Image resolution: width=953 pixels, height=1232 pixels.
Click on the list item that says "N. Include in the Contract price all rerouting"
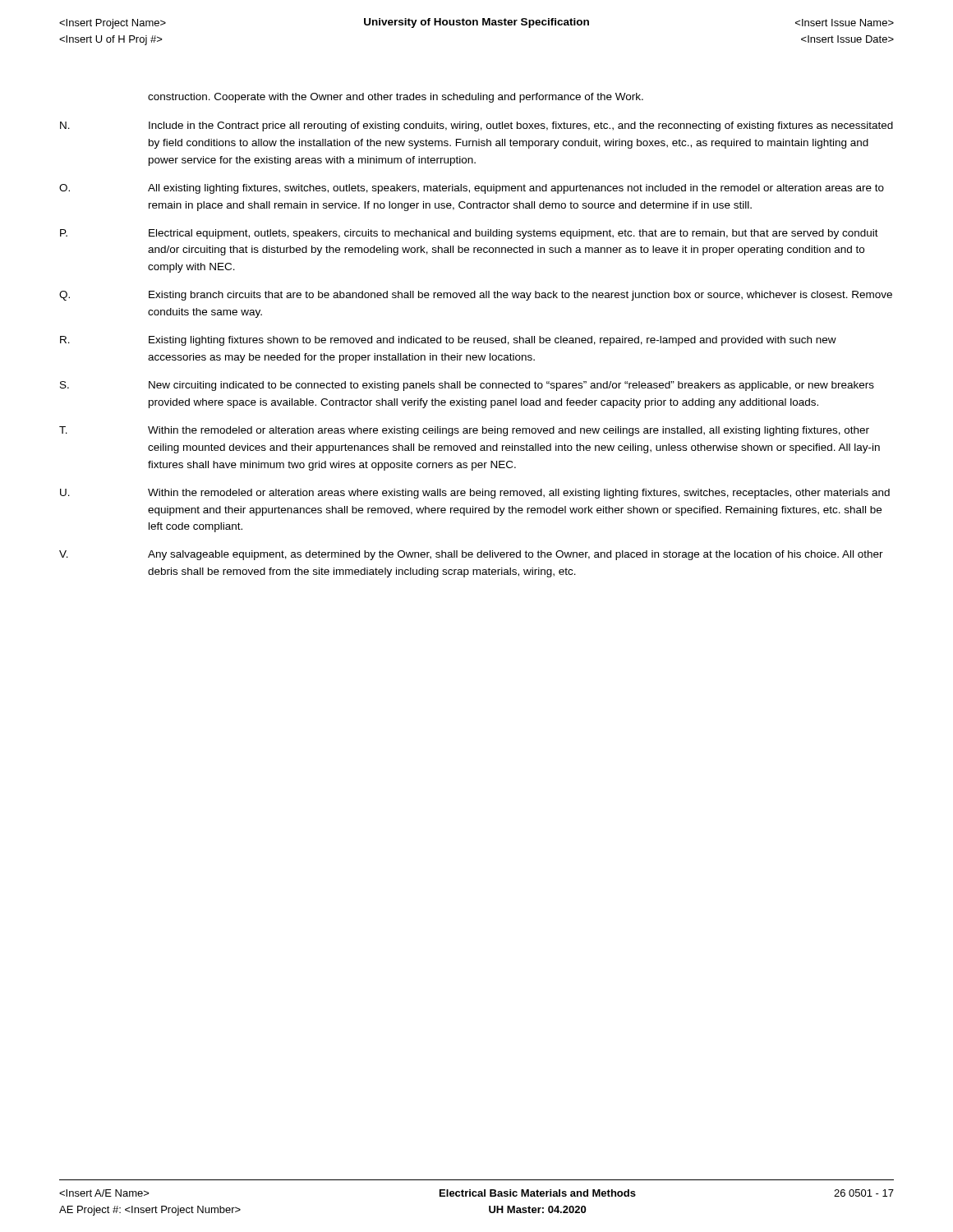476,143
